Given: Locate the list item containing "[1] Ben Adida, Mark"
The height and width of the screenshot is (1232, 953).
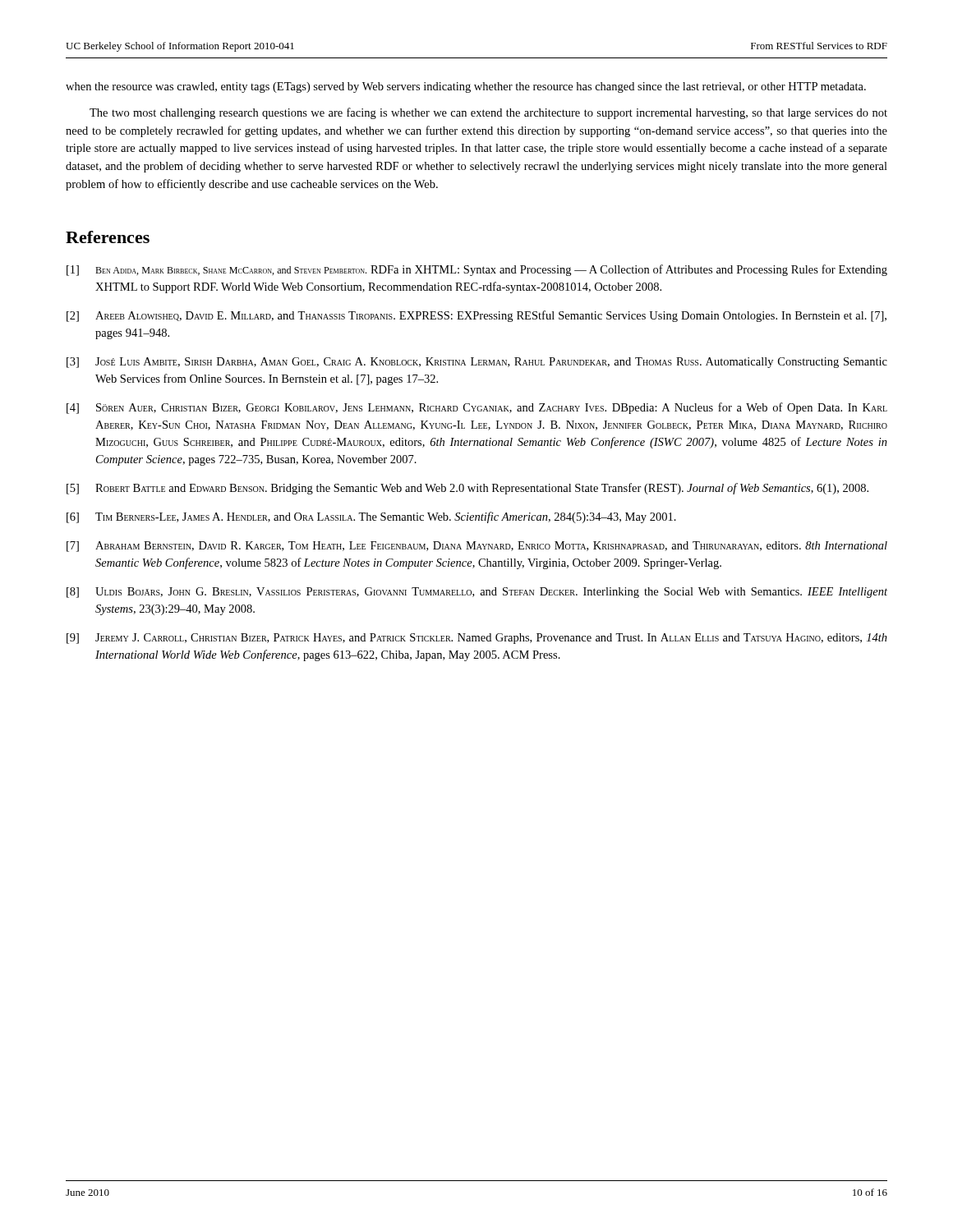Looking at the screenshot, I should (476, 278).
